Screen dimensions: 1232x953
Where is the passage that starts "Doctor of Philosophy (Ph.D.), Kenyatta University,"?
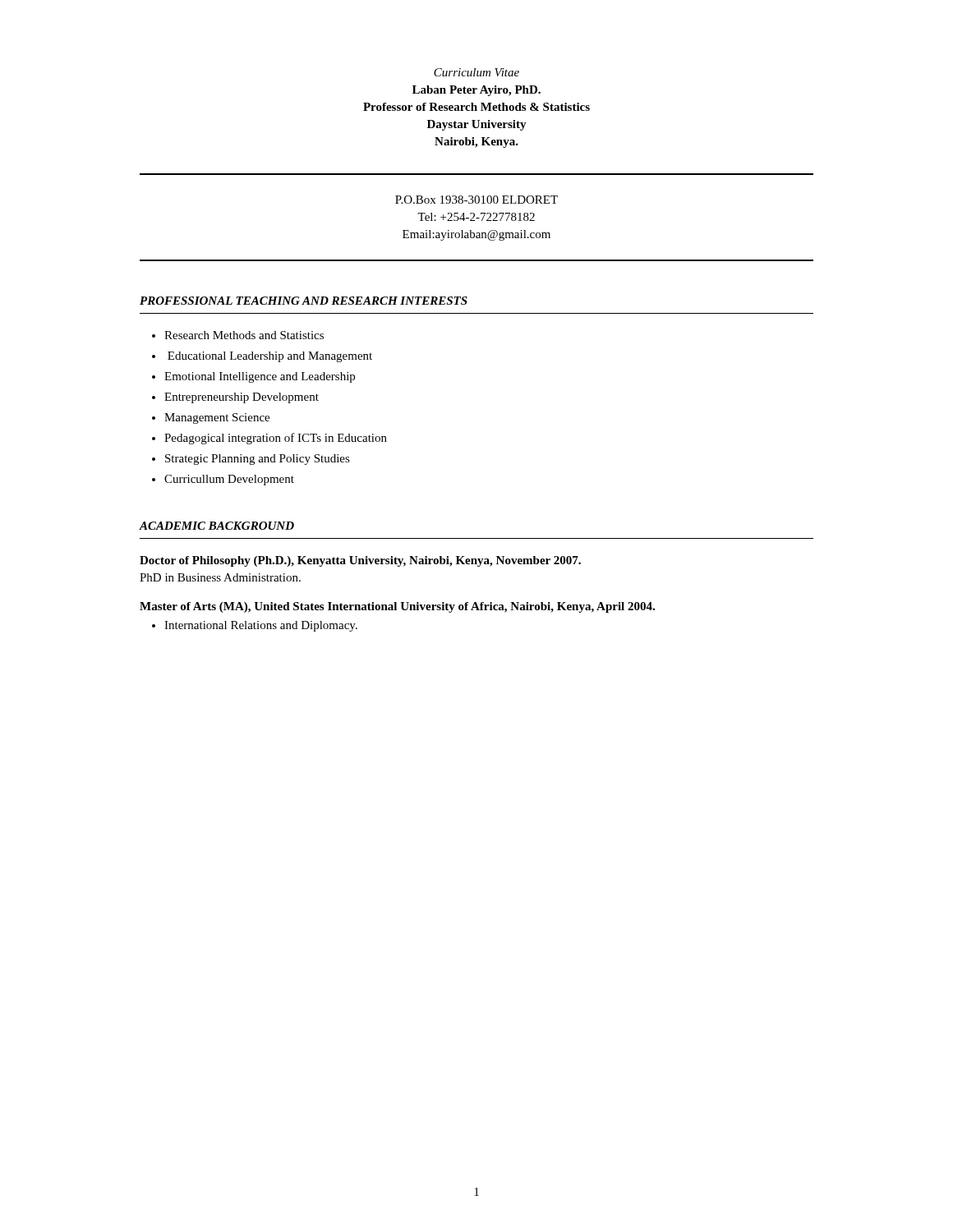(360, 560)
